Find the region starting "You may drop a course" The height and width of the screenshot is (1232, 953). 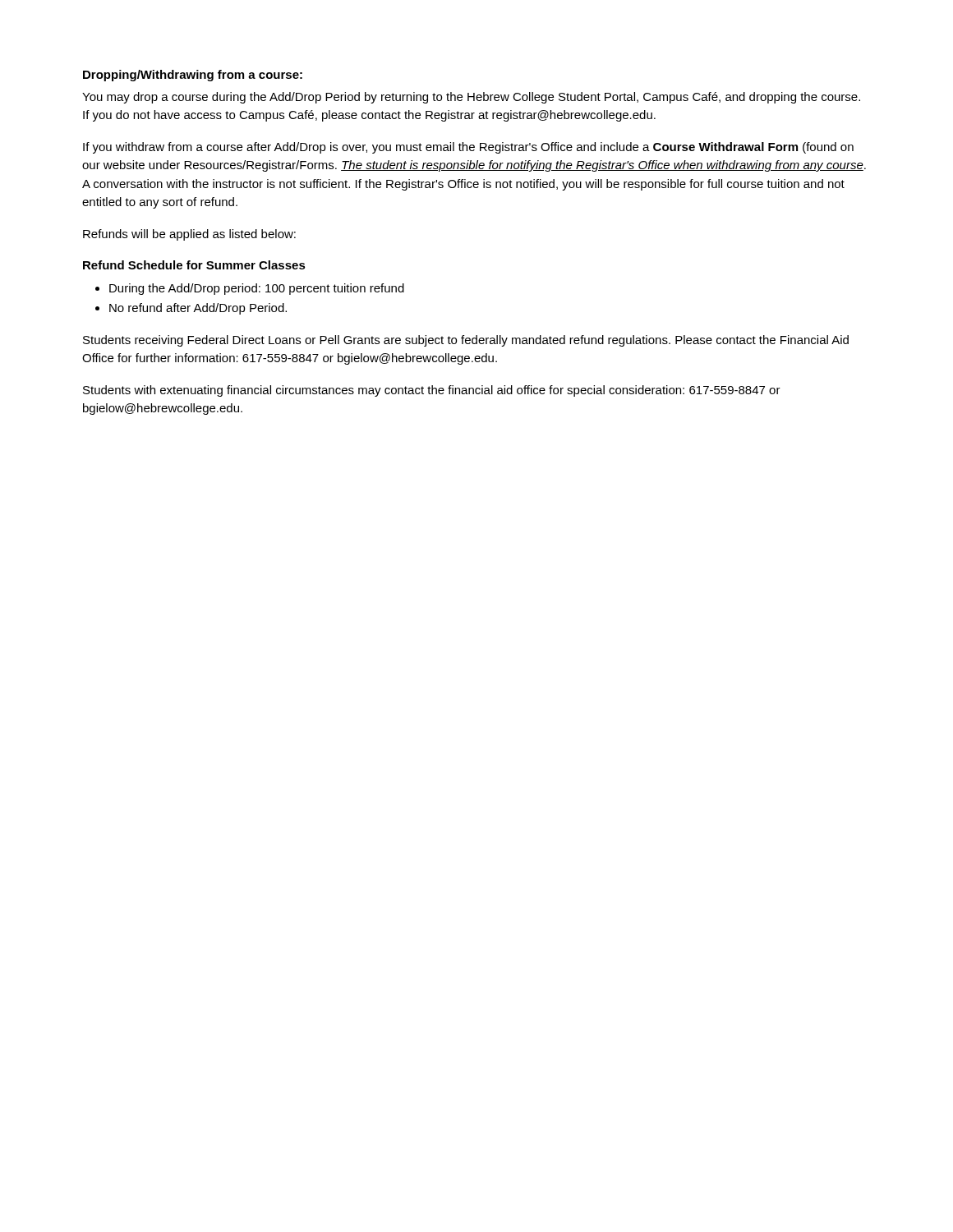[472, 105]
